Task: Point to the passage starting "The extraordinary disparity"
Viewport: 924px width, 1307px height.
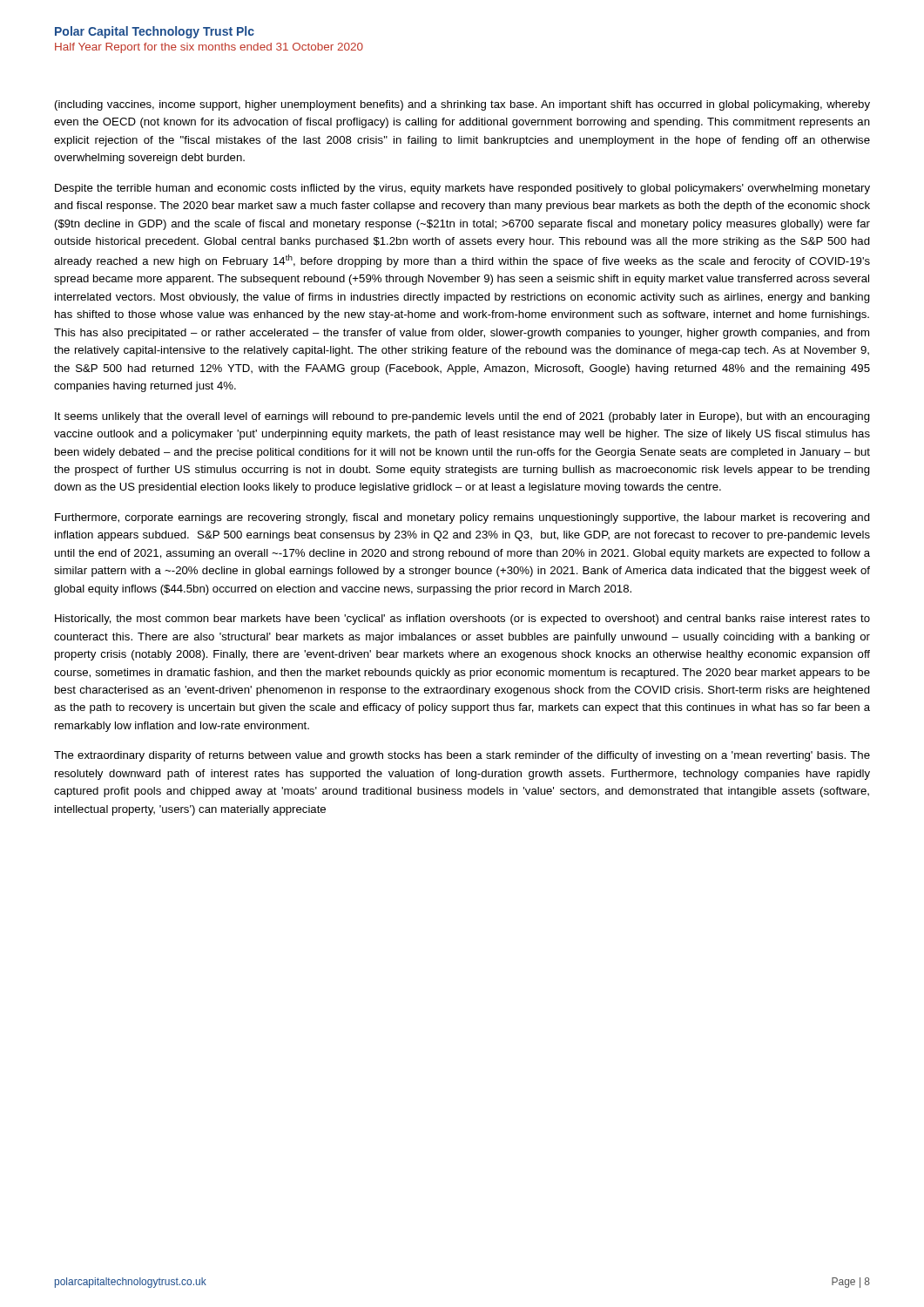Action: click(x=462, y=782)
